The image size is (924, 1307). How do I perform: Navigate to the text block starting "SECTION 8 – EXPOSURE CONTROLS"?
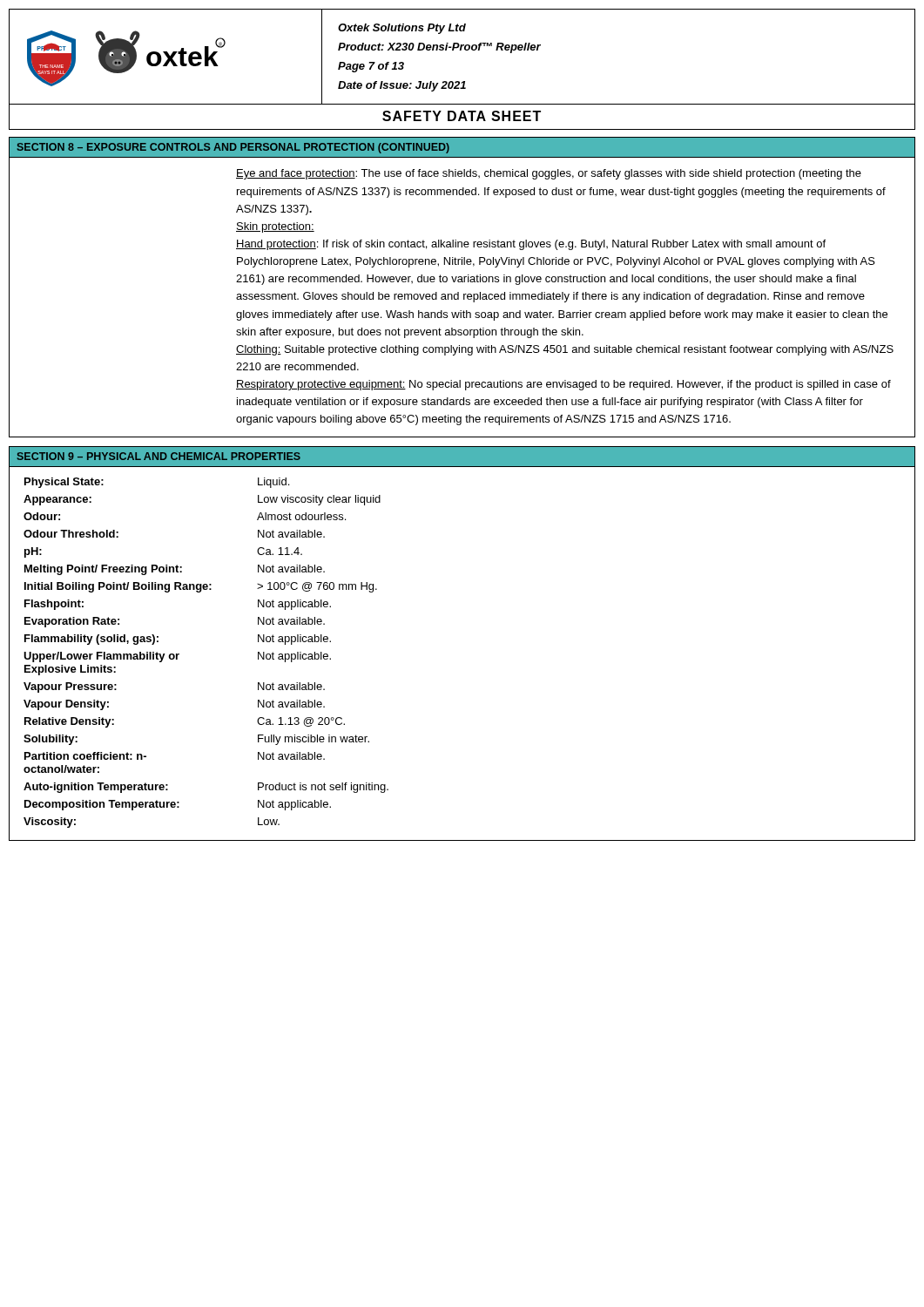pos(233,148)
